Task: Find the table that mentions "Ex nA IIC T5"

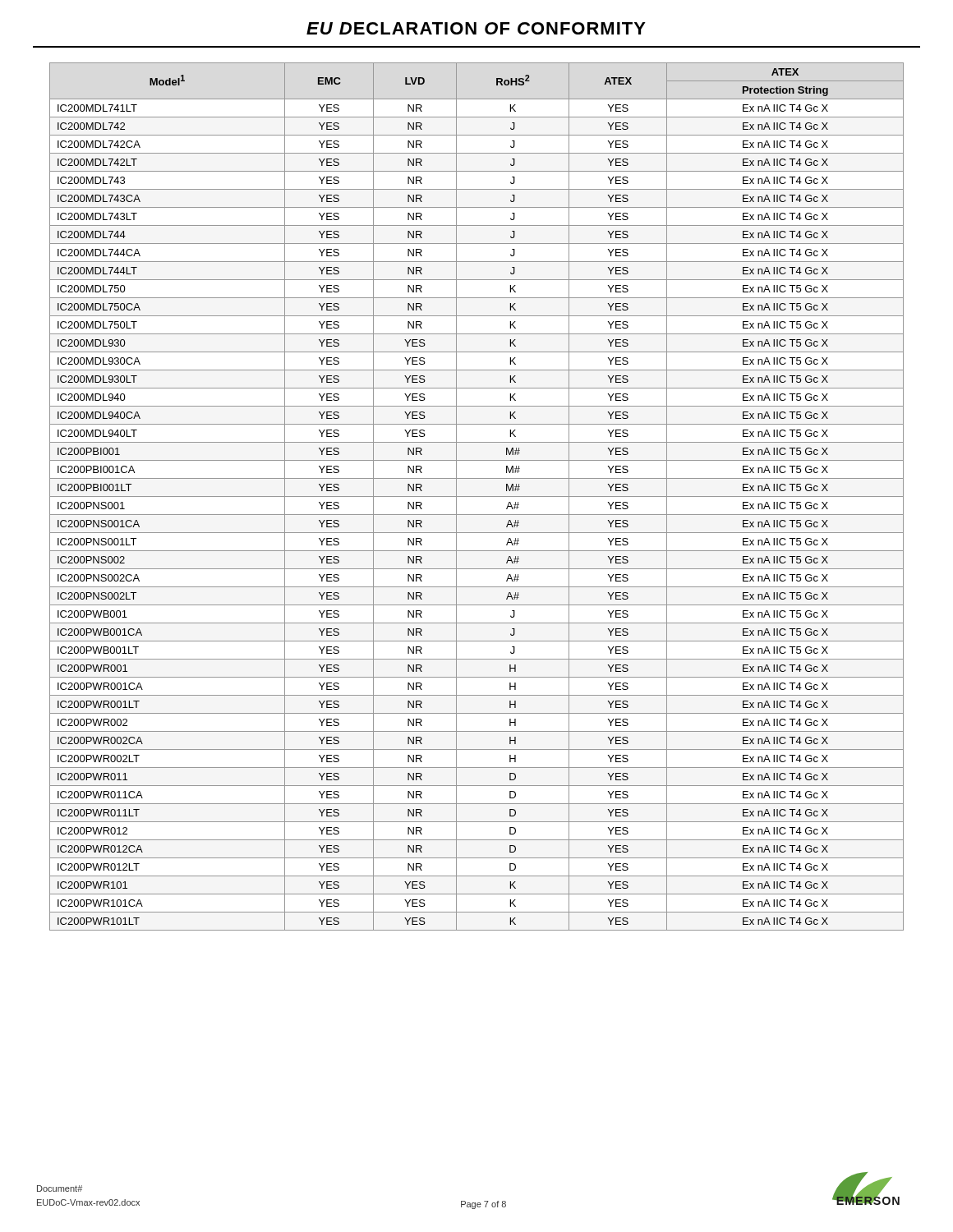Action: pos(476,496)
